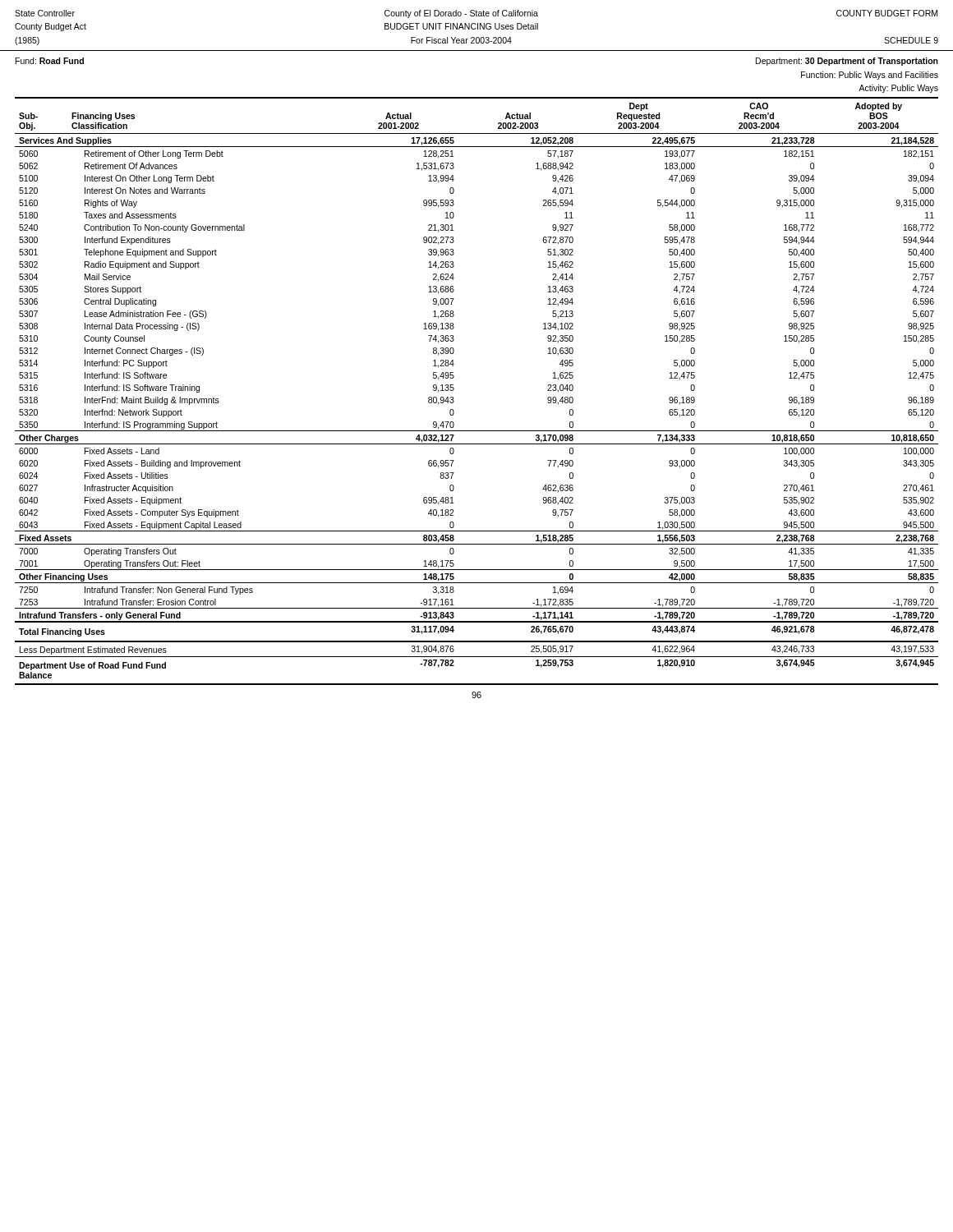The image size is (953, 1232).
Task: Click the passage that begins "Department: 30 Department of"
Action: (847, 74)
